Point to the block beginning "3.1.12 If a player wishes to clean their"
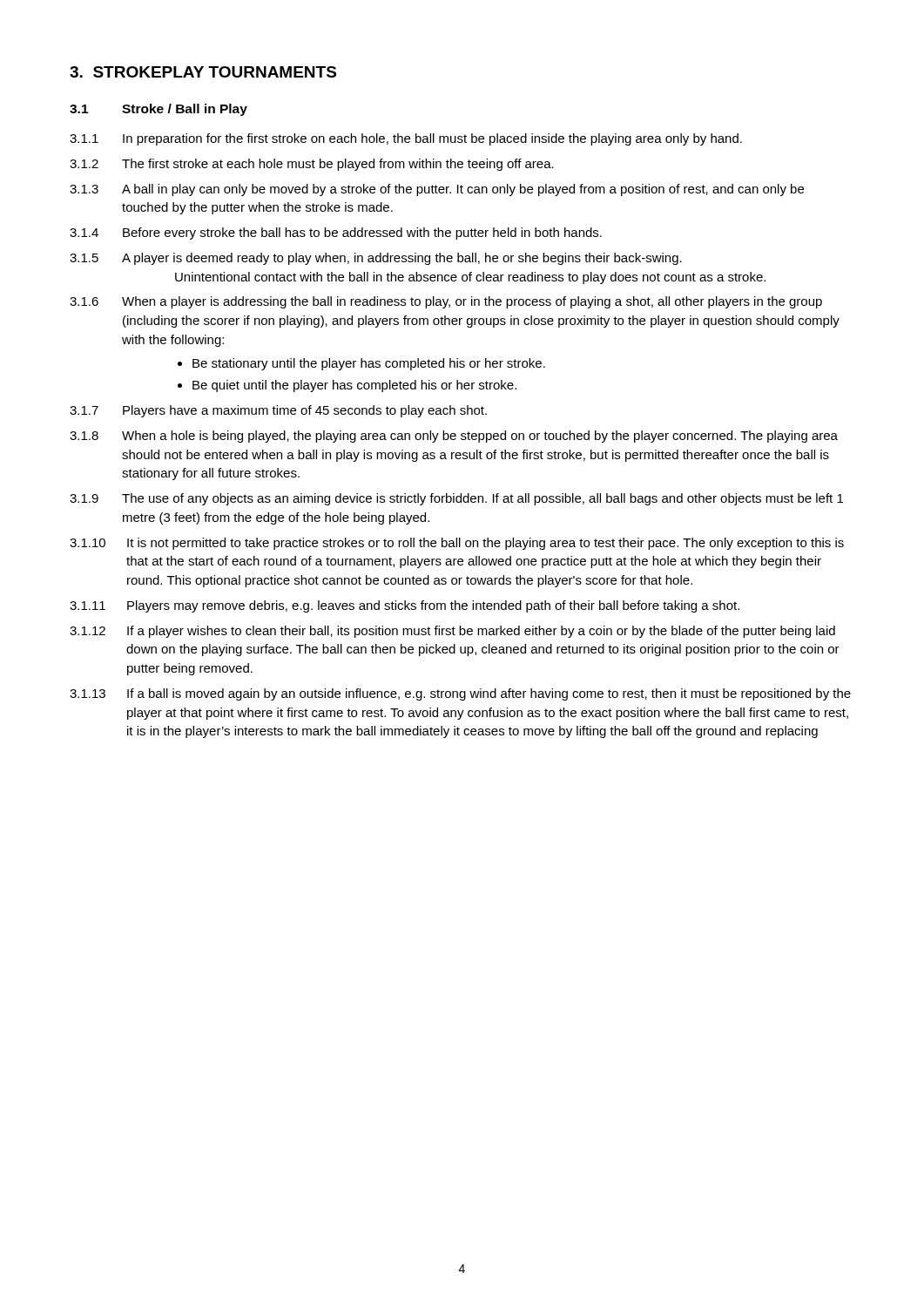 point(462,649)
